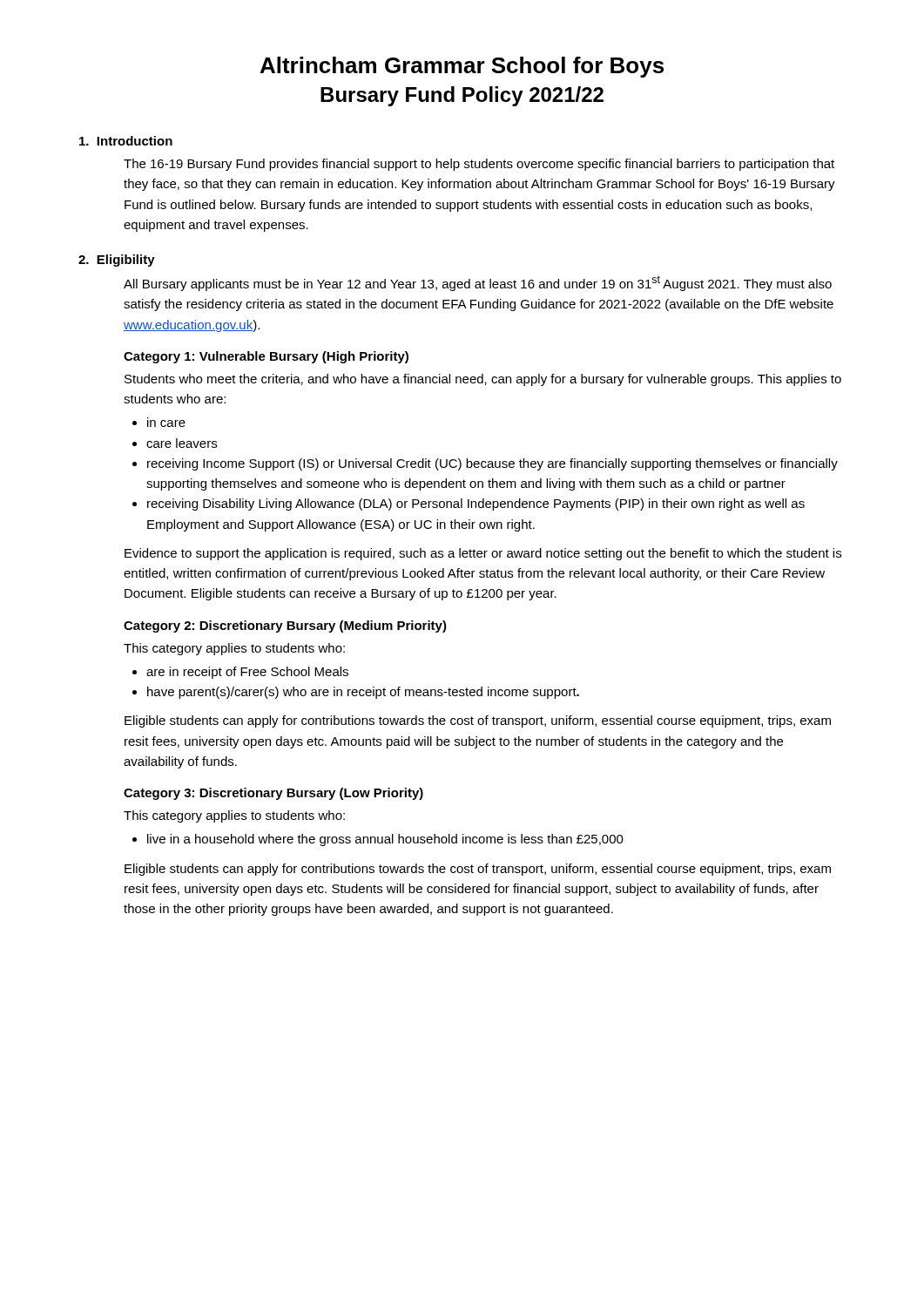This screenshot has width=924, height=1307.
Task: Where is the passage that starts "are in receipt"?
Action: (248, 671)
